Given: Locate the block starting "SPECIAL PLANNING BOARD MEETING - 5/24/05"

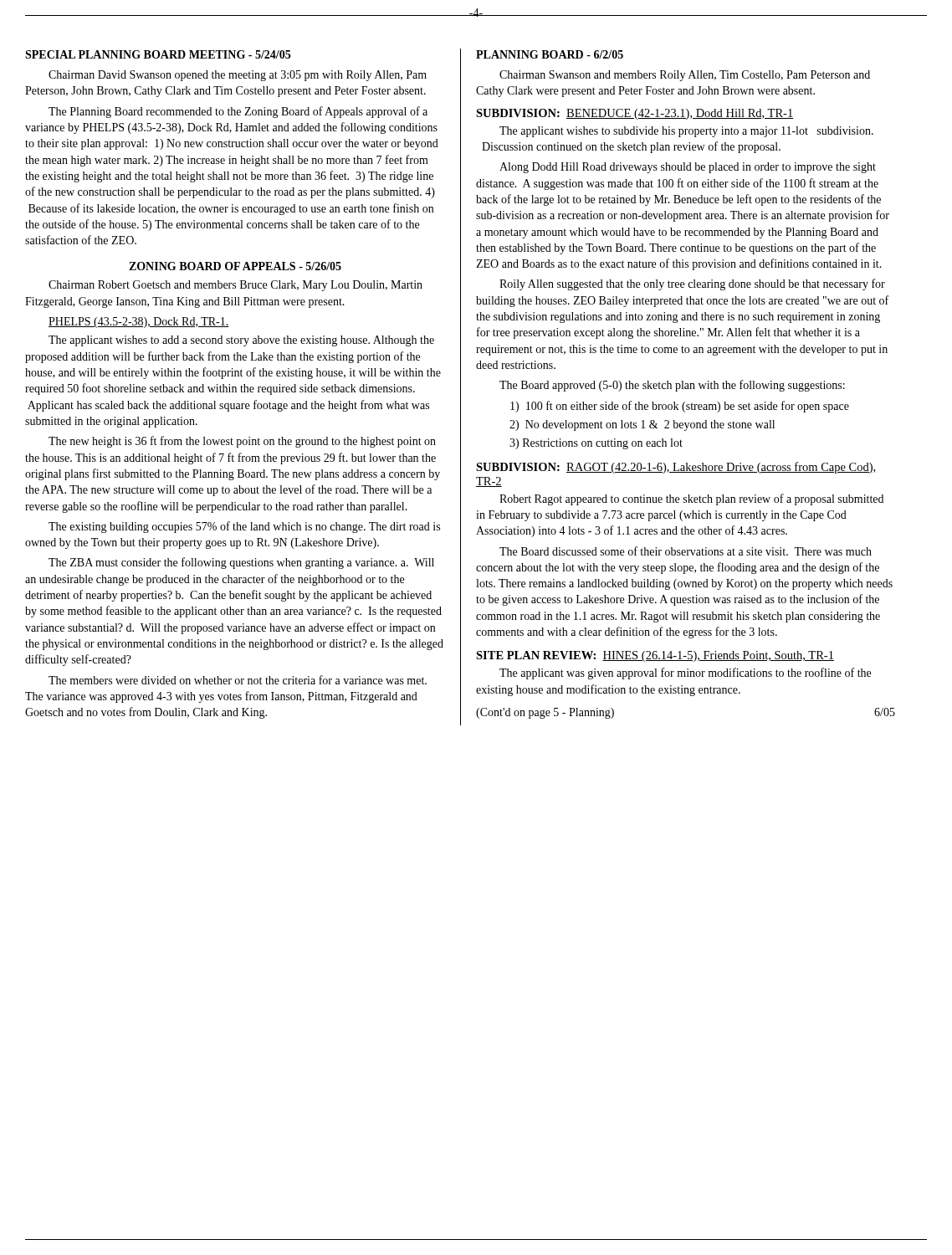Looking at the screenshot, I should click(x=158, y=55).
